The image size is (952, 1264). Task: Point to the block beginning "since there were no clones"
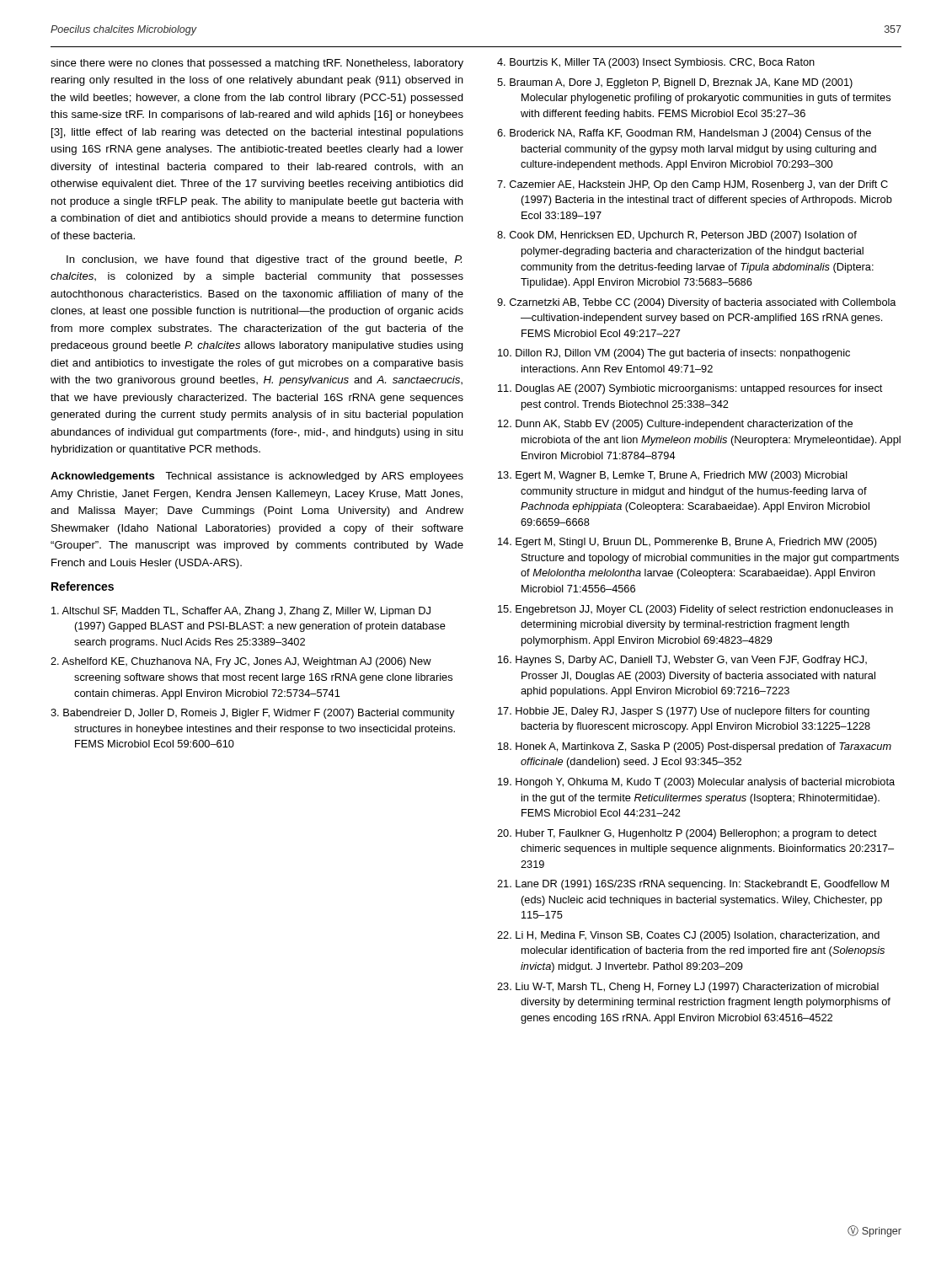(x=257, y=150)
